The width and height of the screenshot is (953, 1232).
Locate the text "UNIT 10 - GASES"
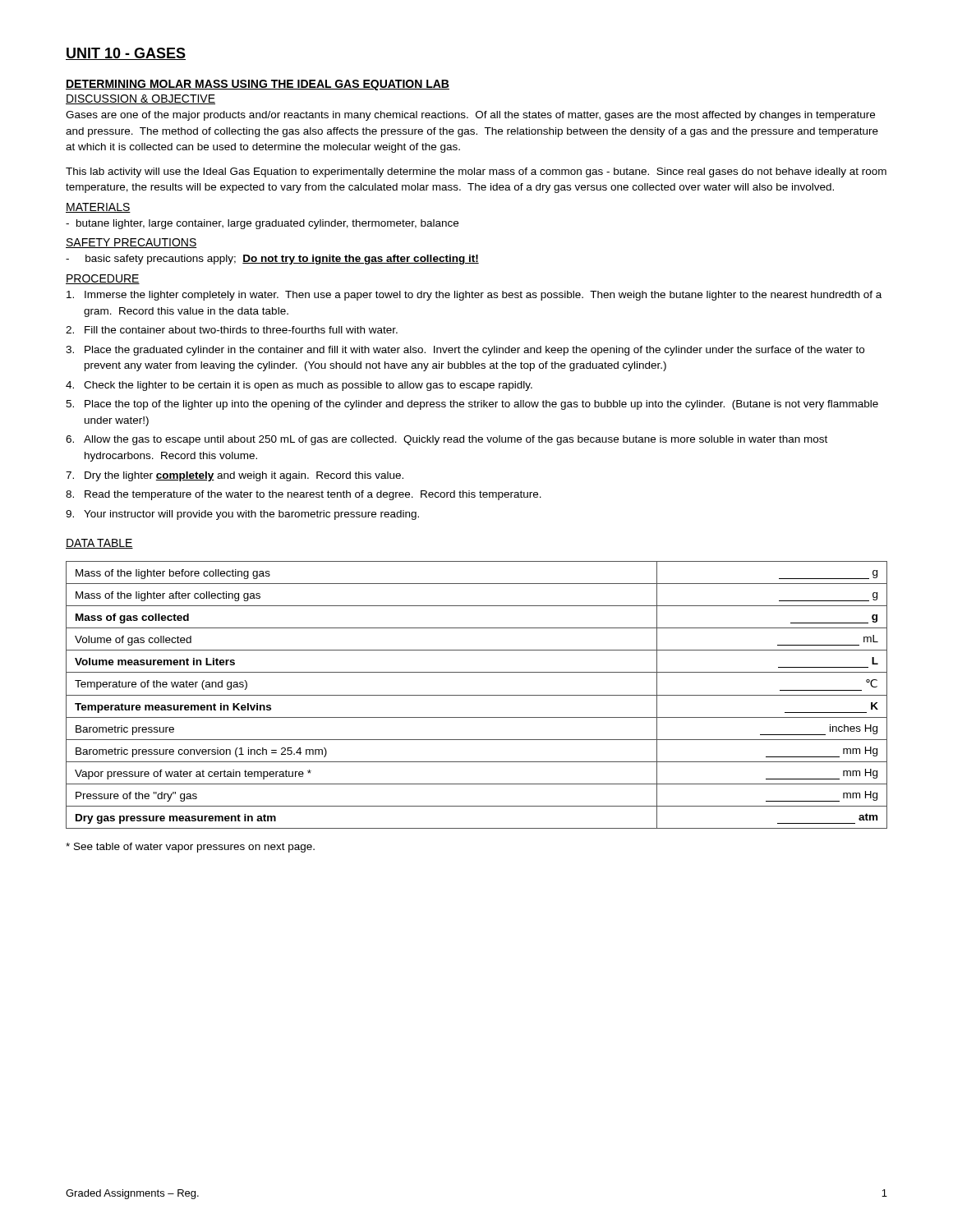(126, 53)
